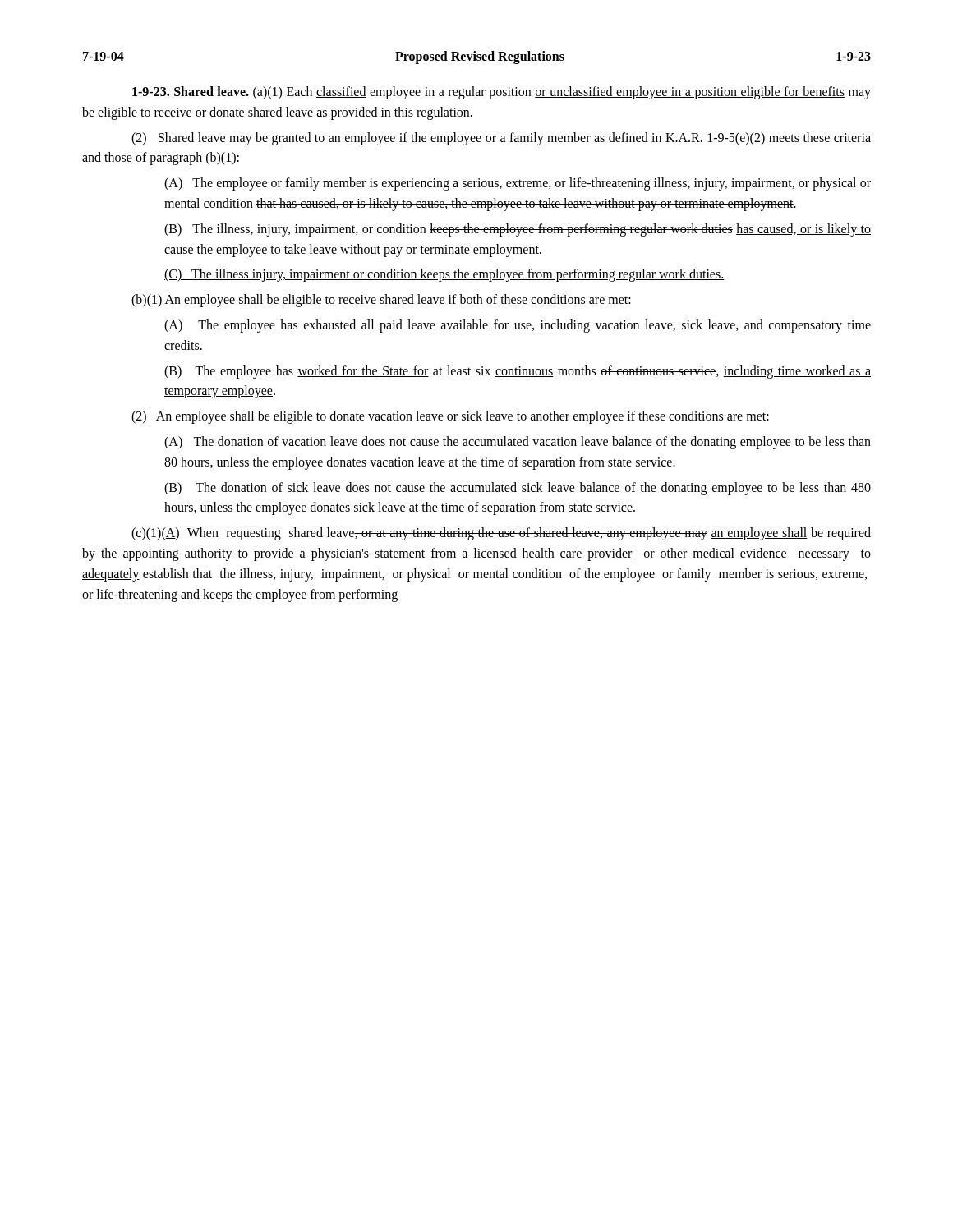Point to the block beginning "(A) The donation of vacation"

point(518,452)
